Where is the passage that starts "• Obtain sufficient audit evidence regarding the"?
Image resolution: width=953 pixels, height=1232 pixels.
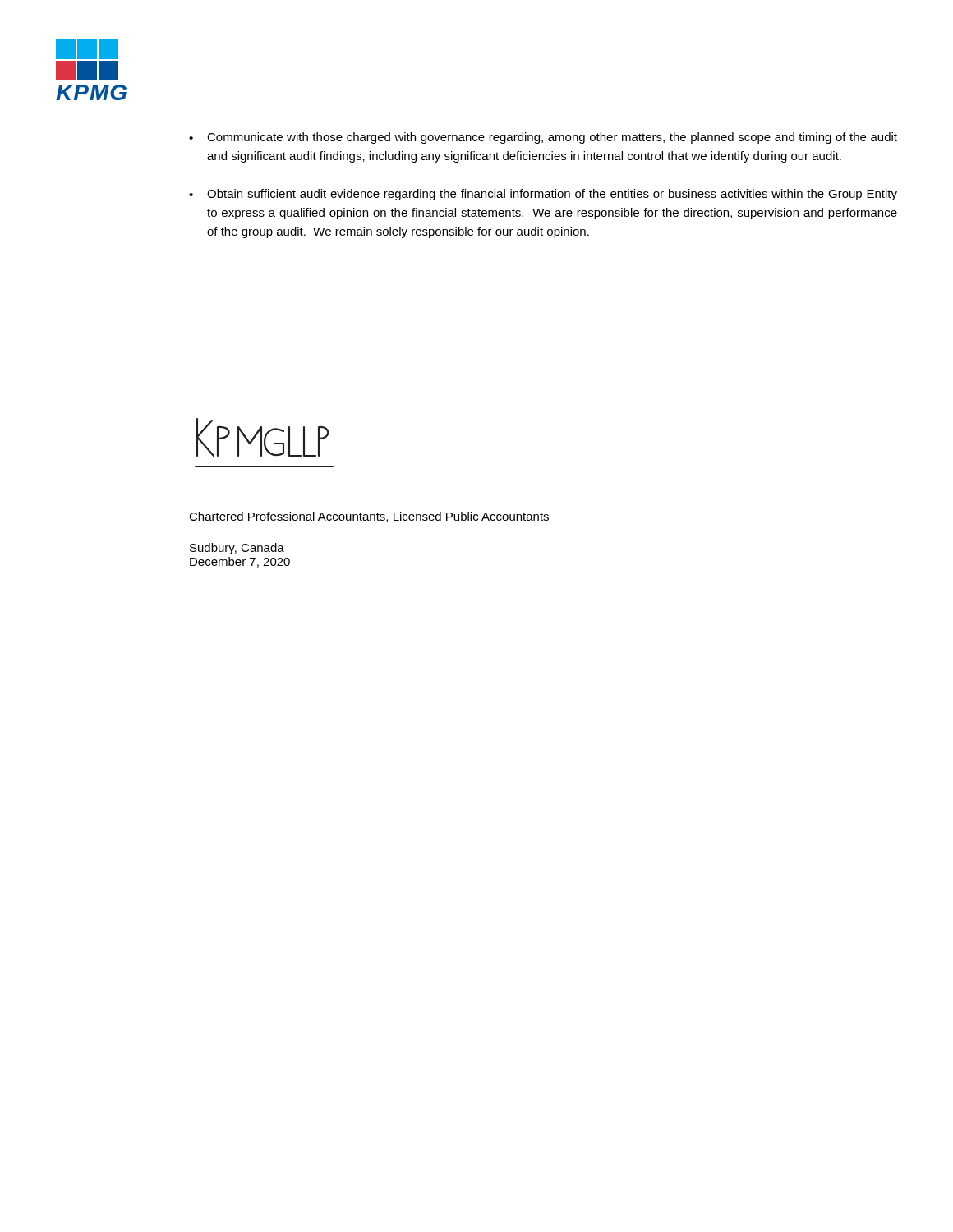coord(543,212)
